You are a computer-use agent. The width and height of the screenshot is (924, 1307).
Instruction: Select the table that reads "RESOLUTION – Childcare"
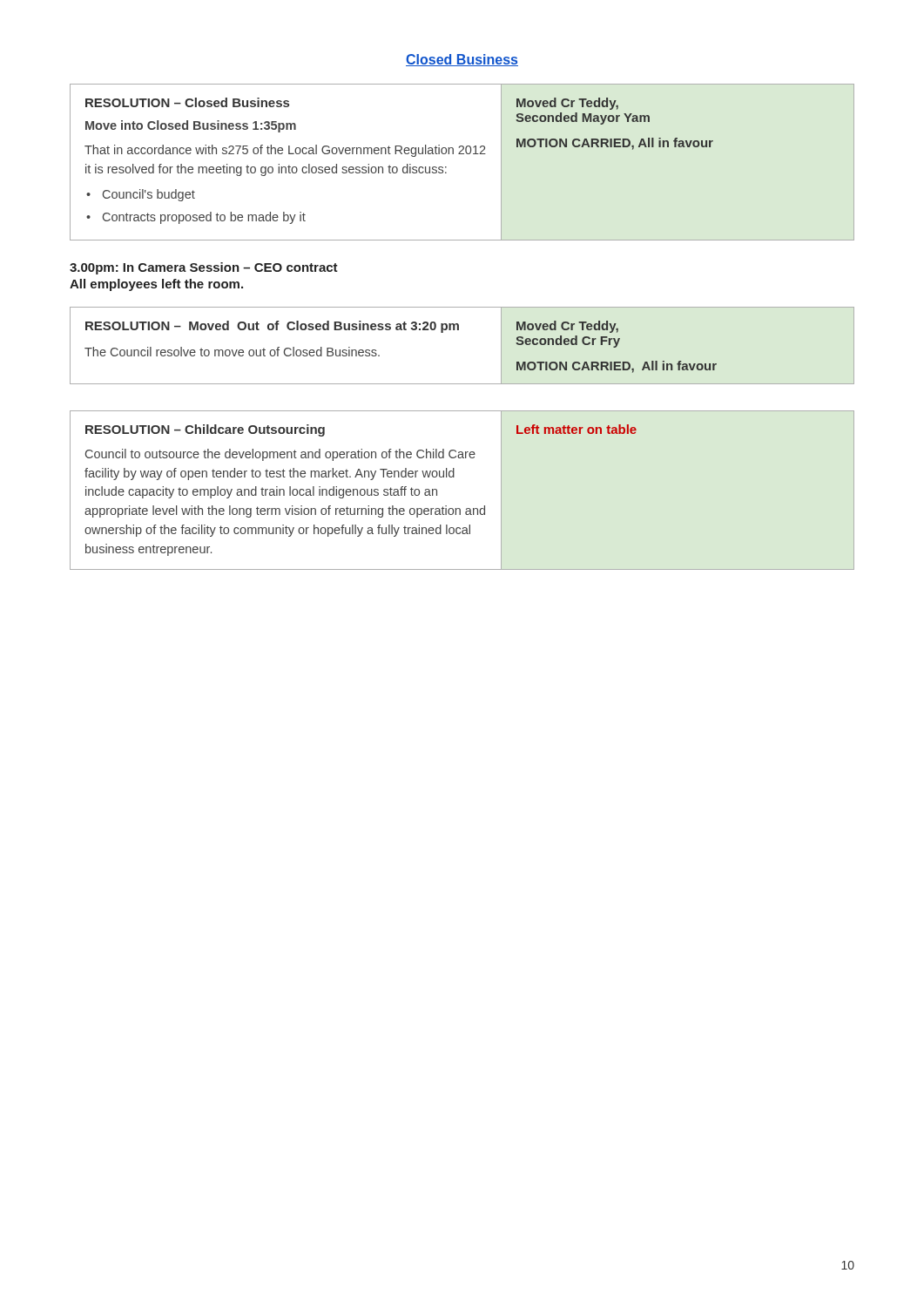pos(462,490)
